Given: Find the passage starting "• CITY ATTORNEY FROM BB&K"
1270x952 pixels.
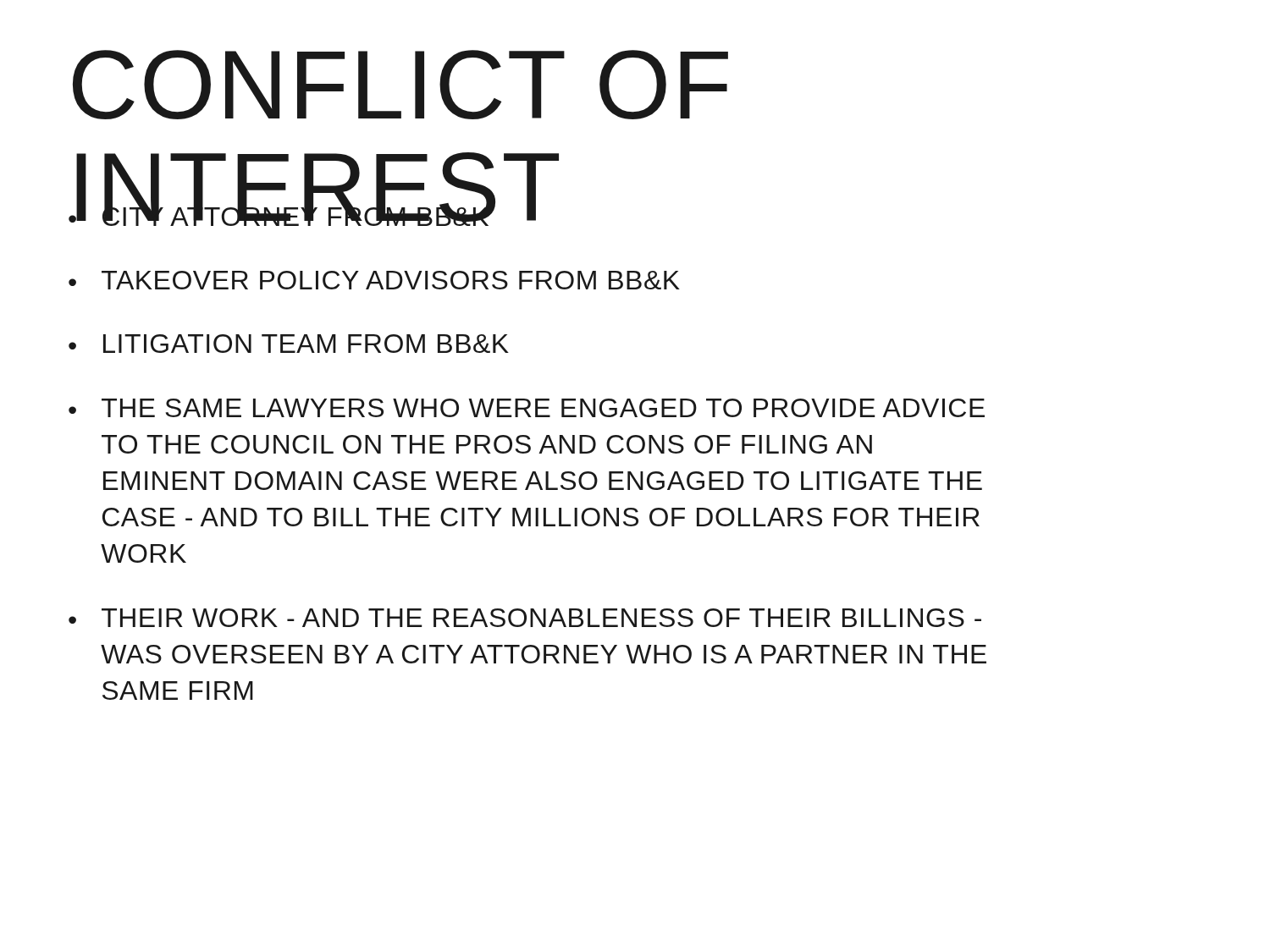Looking at the screenshot, I should pos(279,217).
